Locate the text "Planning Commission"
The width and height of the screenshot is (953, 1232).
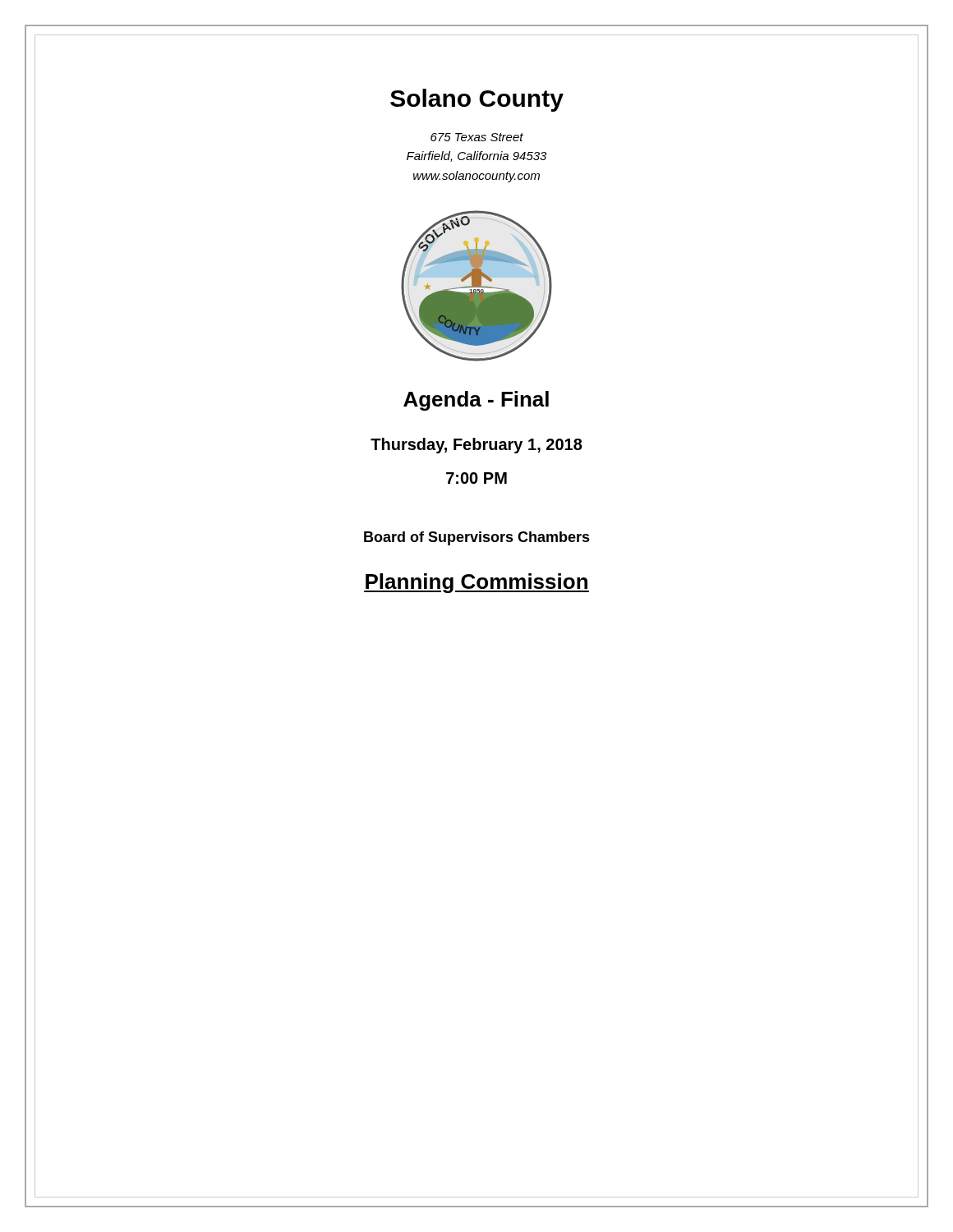click(x=476, y=582)
